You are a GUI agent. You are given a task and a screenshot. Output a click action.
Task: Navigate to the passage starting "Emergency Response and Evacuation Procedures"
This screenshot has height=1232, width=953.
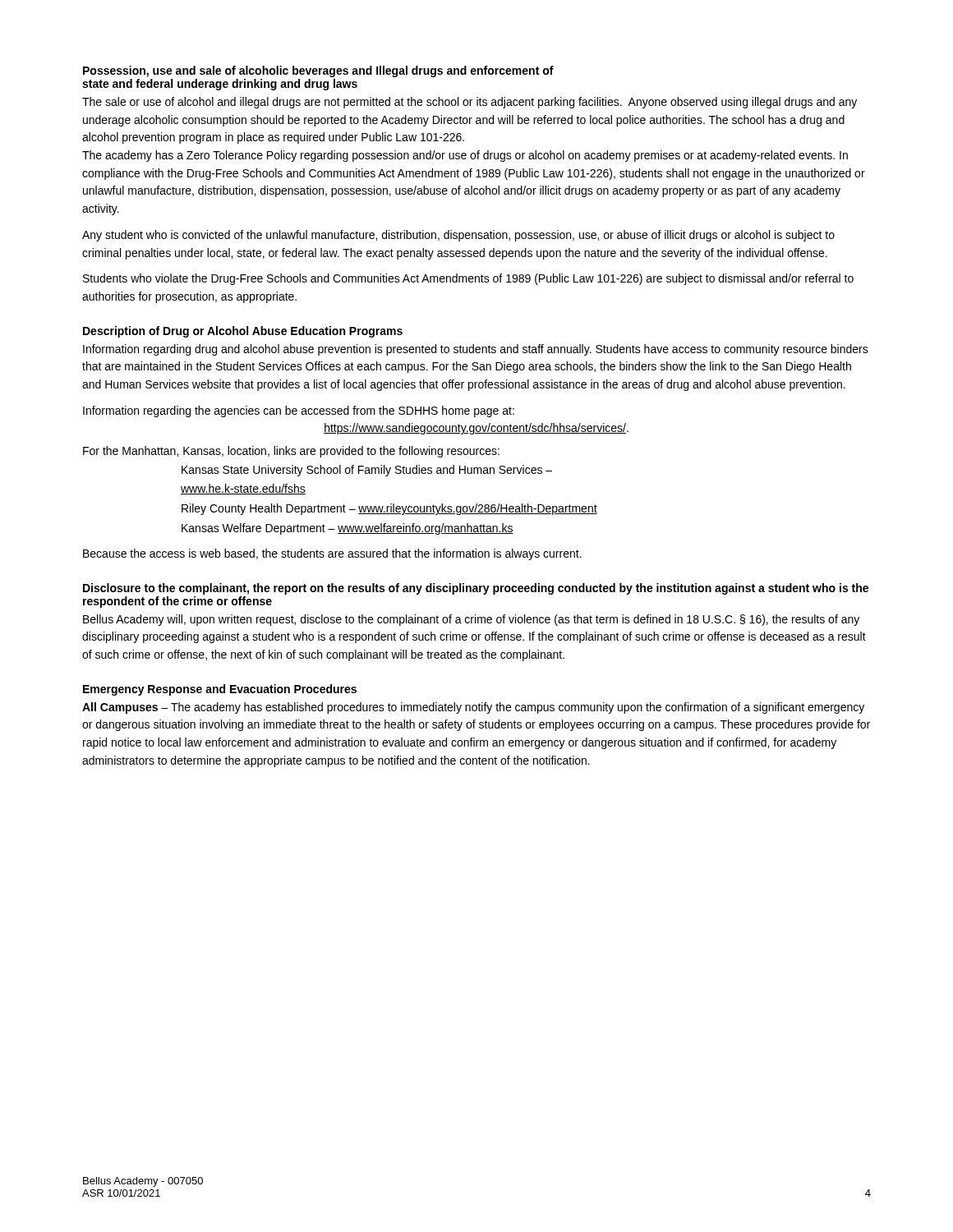point(220,689)
